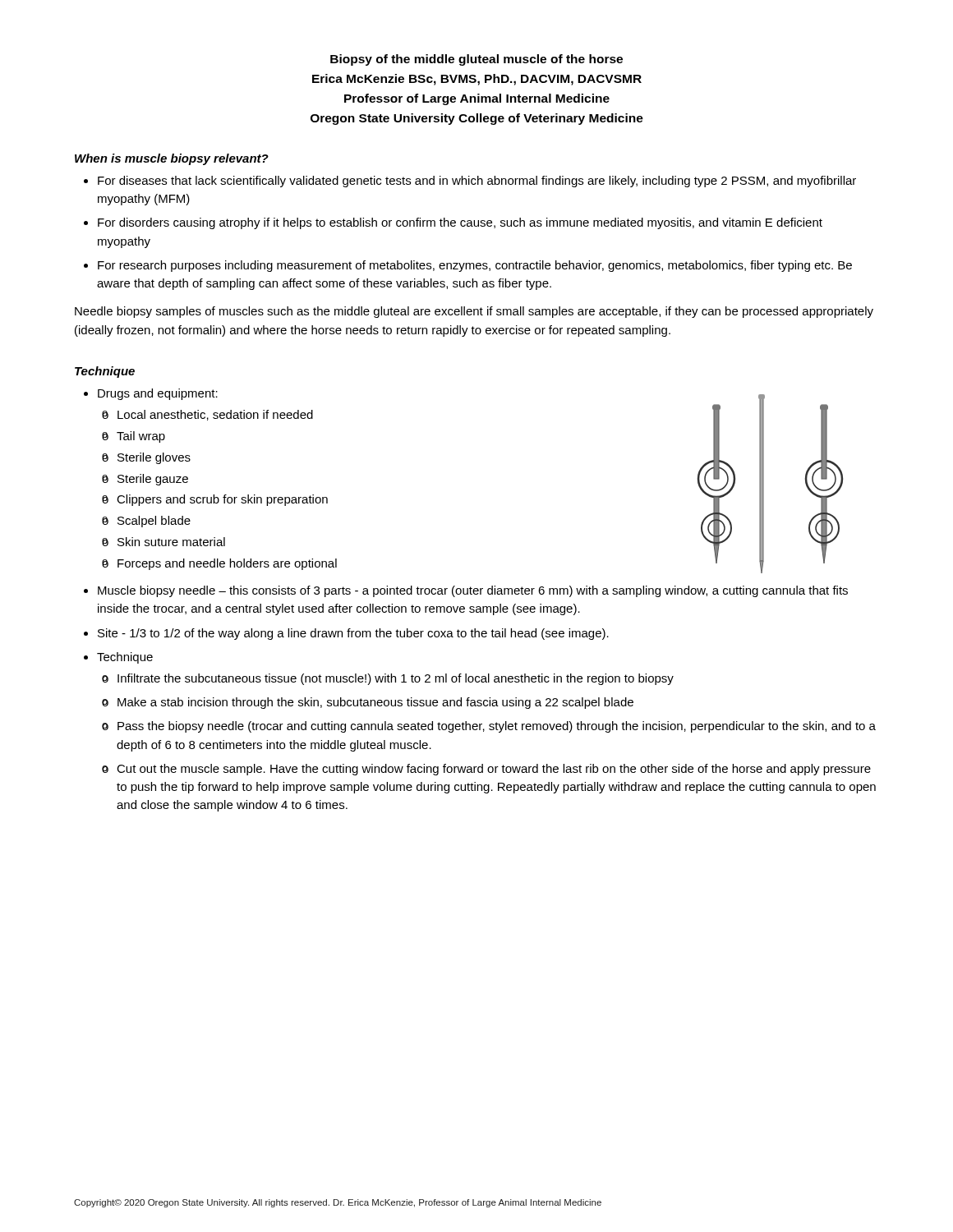This screenshot has height=1232, width=953.
Task: Find the block on this page that starts "Needle biopsy samples of muscles such as"
Action: pyautogui.click(x=474, y=320)
